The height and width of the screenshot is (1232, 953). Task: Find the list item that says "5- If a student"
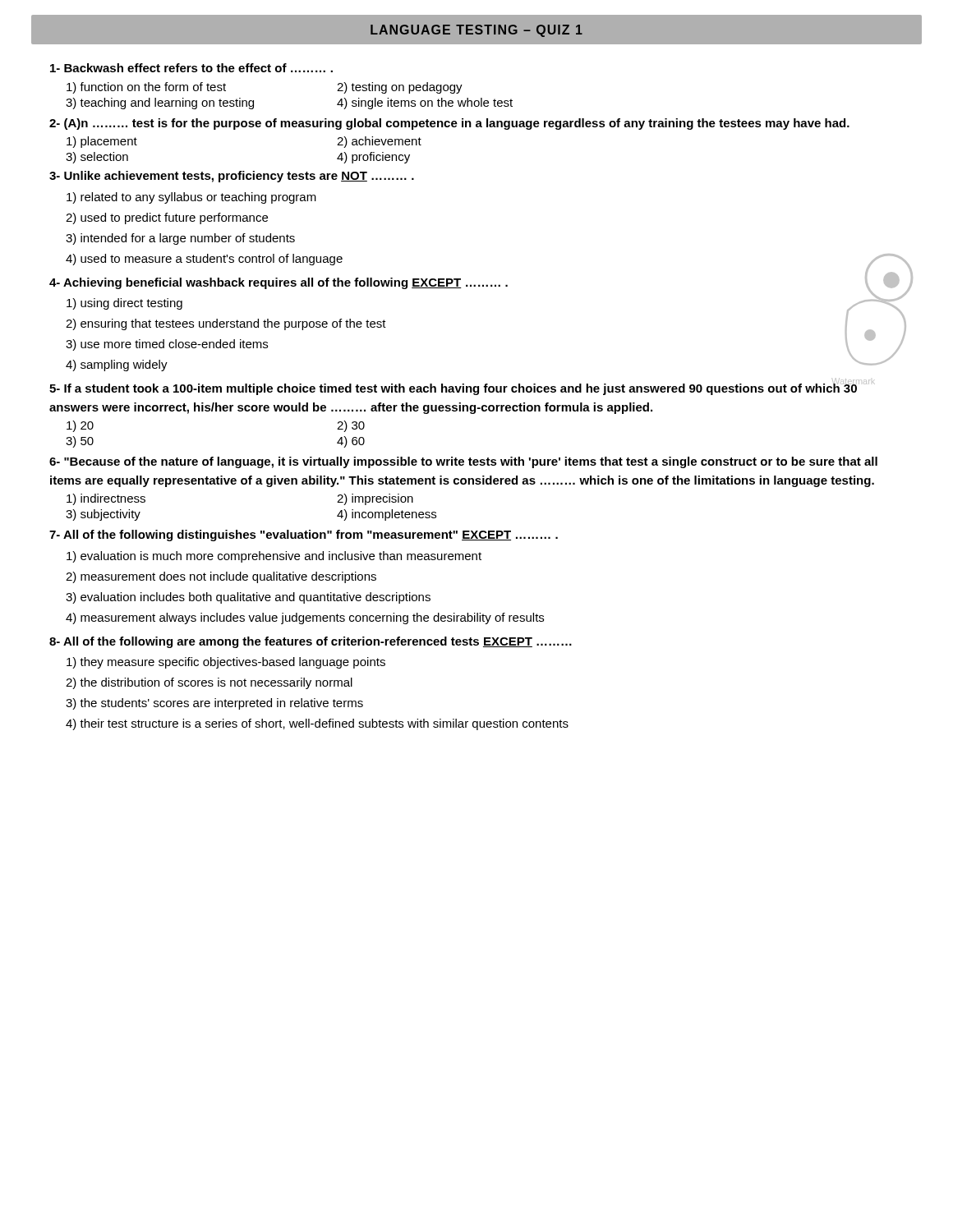[x=476, y=414]
